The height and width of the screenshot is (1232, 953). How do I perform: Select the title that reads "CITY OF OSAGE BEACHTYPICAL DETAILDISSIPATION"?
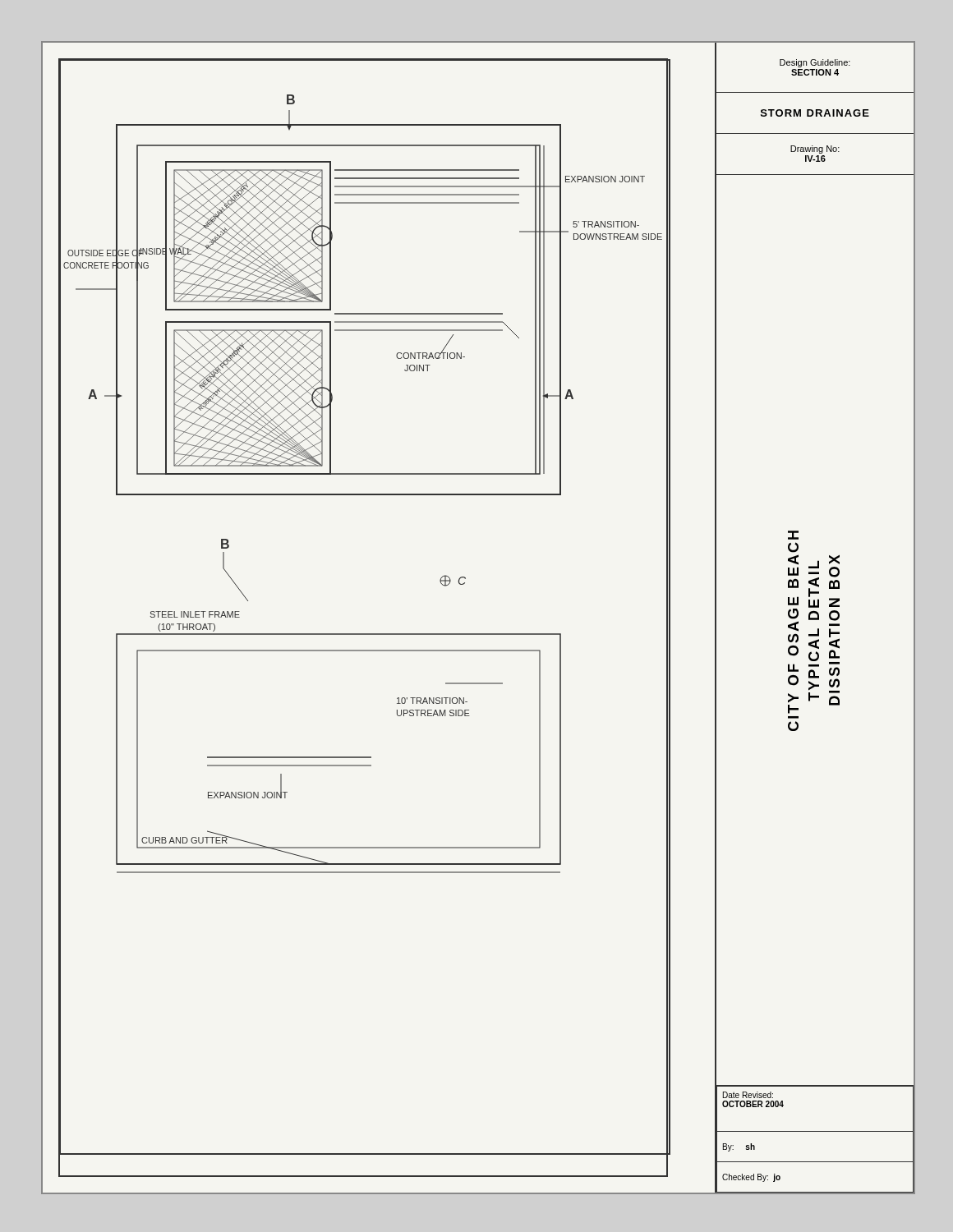point(815,640)
